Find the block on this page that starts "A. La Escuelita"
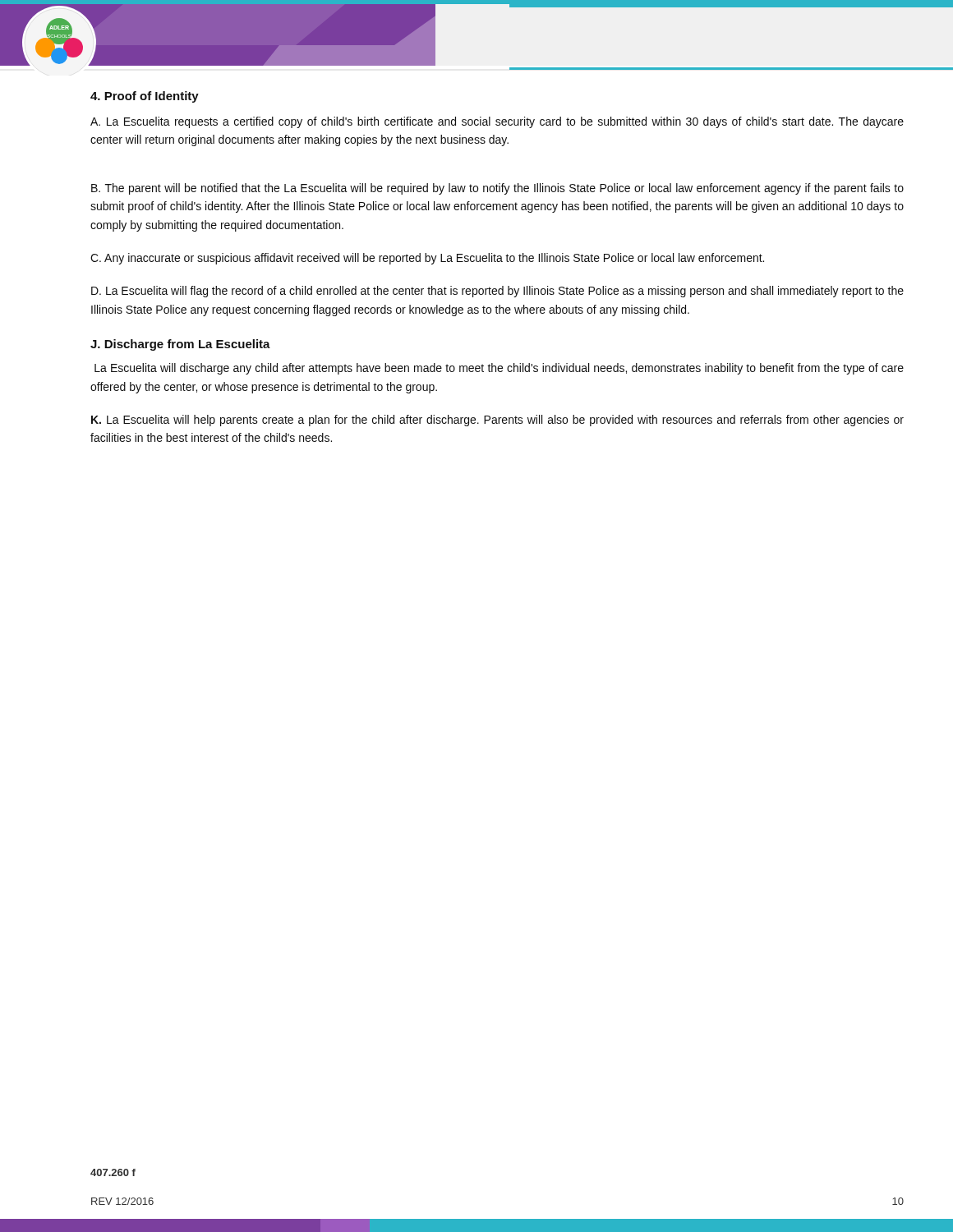The width and height of the screenshot is (953, 1232). (x=497, y=131)
